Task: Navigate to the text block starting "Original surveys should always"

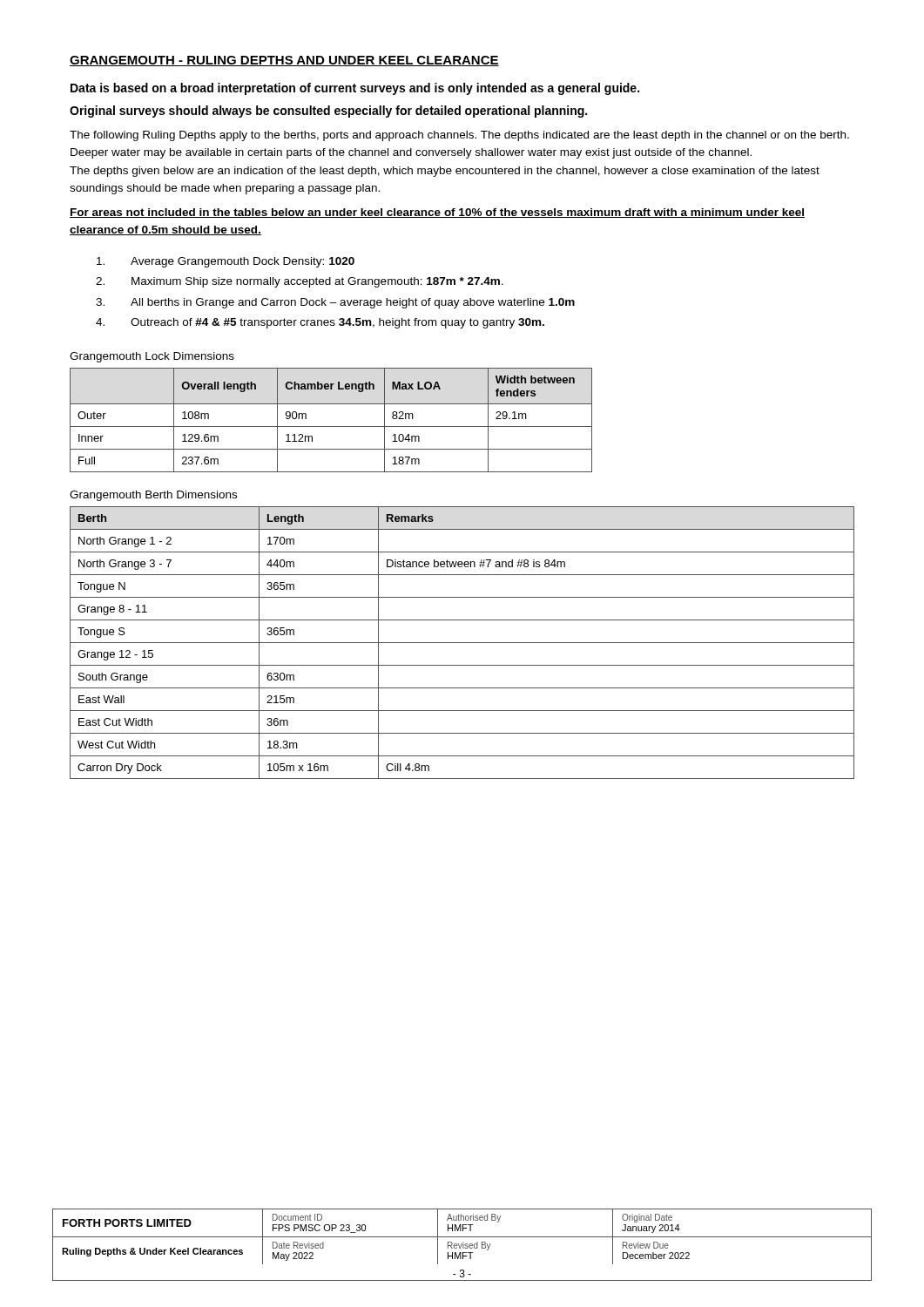Action: tap(329, 111)
